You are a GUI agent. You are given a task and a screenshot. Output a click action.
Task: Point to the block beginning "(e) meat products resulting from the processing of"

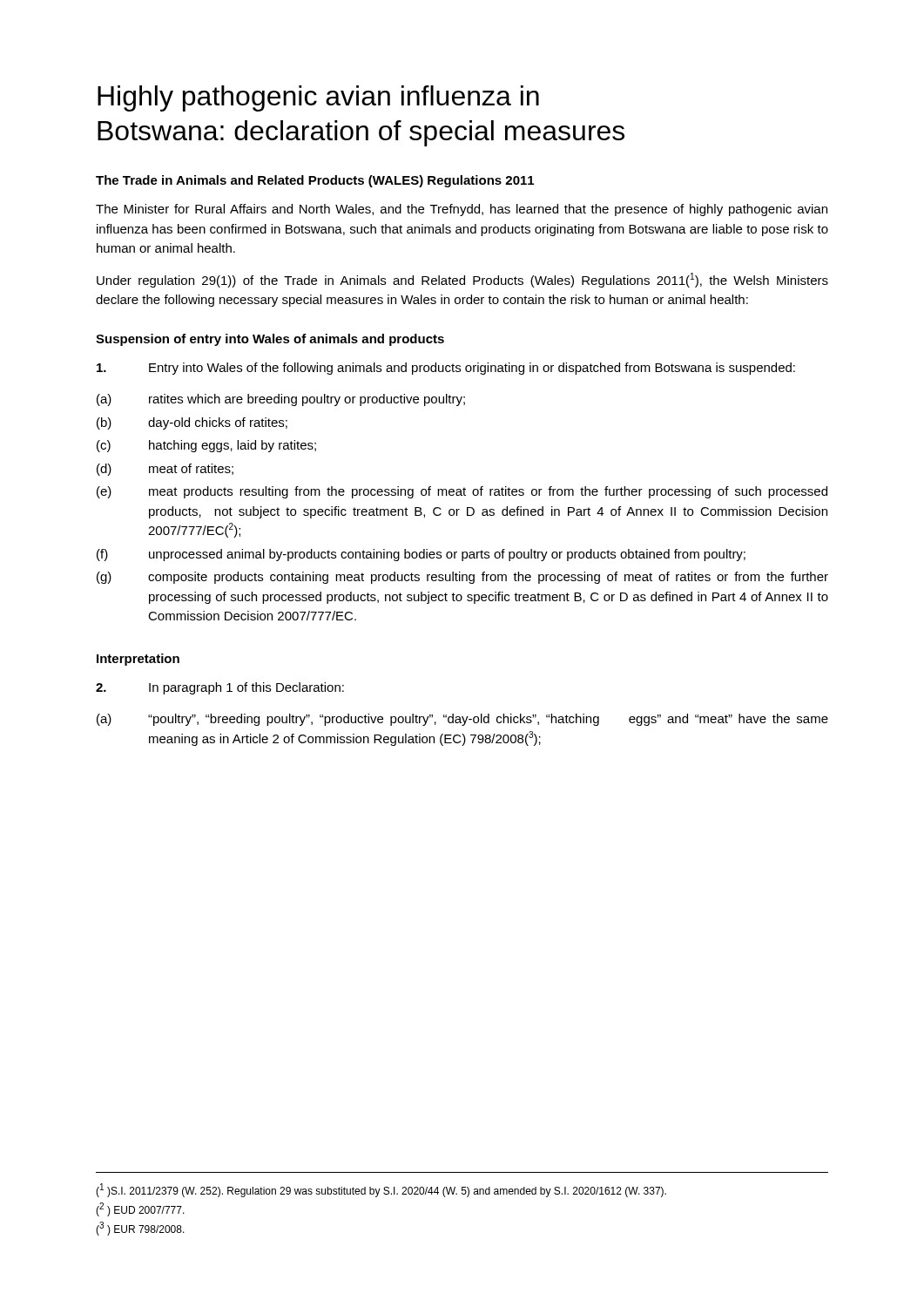coord(462,511)
